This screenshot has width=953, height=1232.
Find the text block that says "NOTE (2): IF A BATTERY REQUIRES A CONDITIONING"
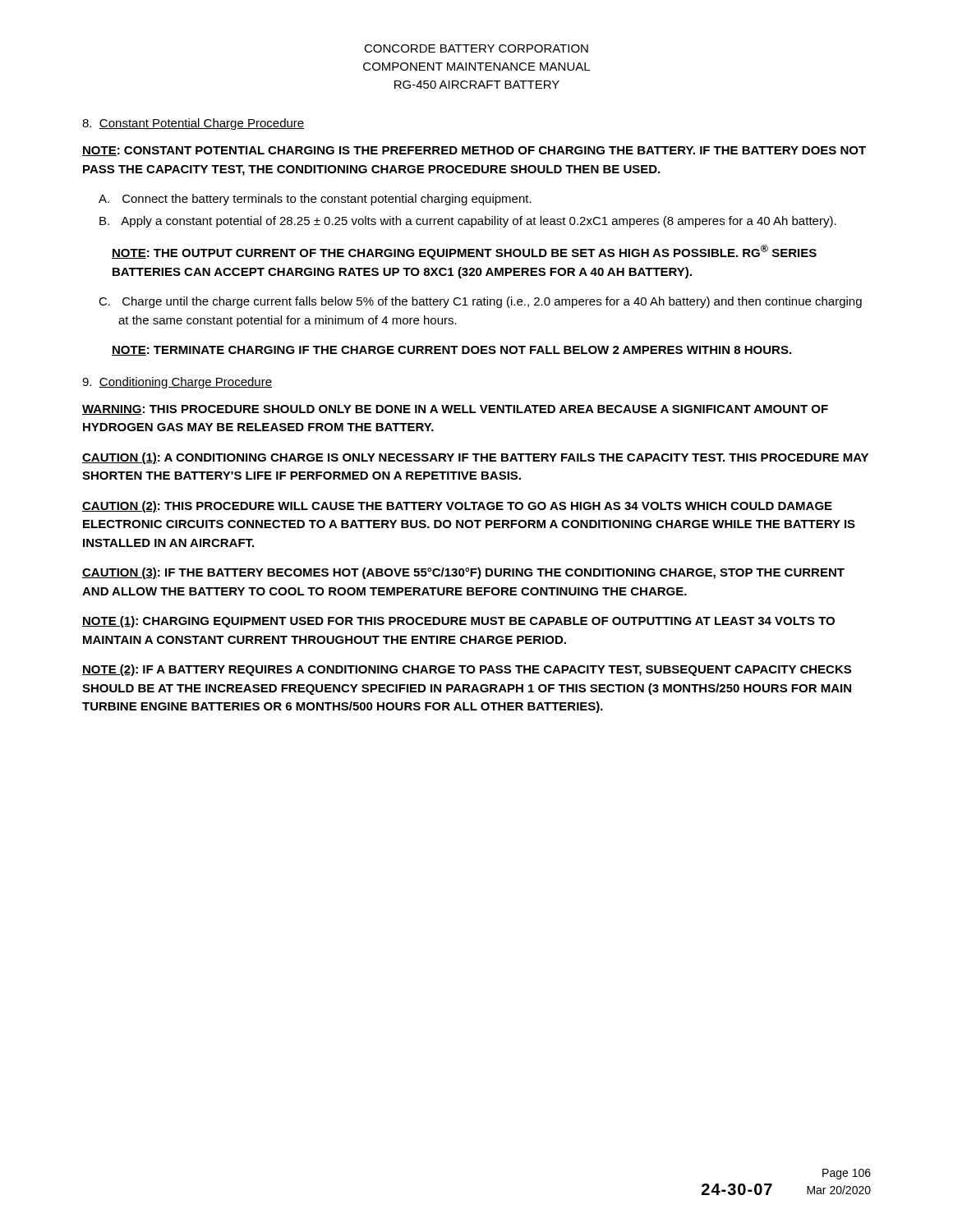[x=467, y=688]
